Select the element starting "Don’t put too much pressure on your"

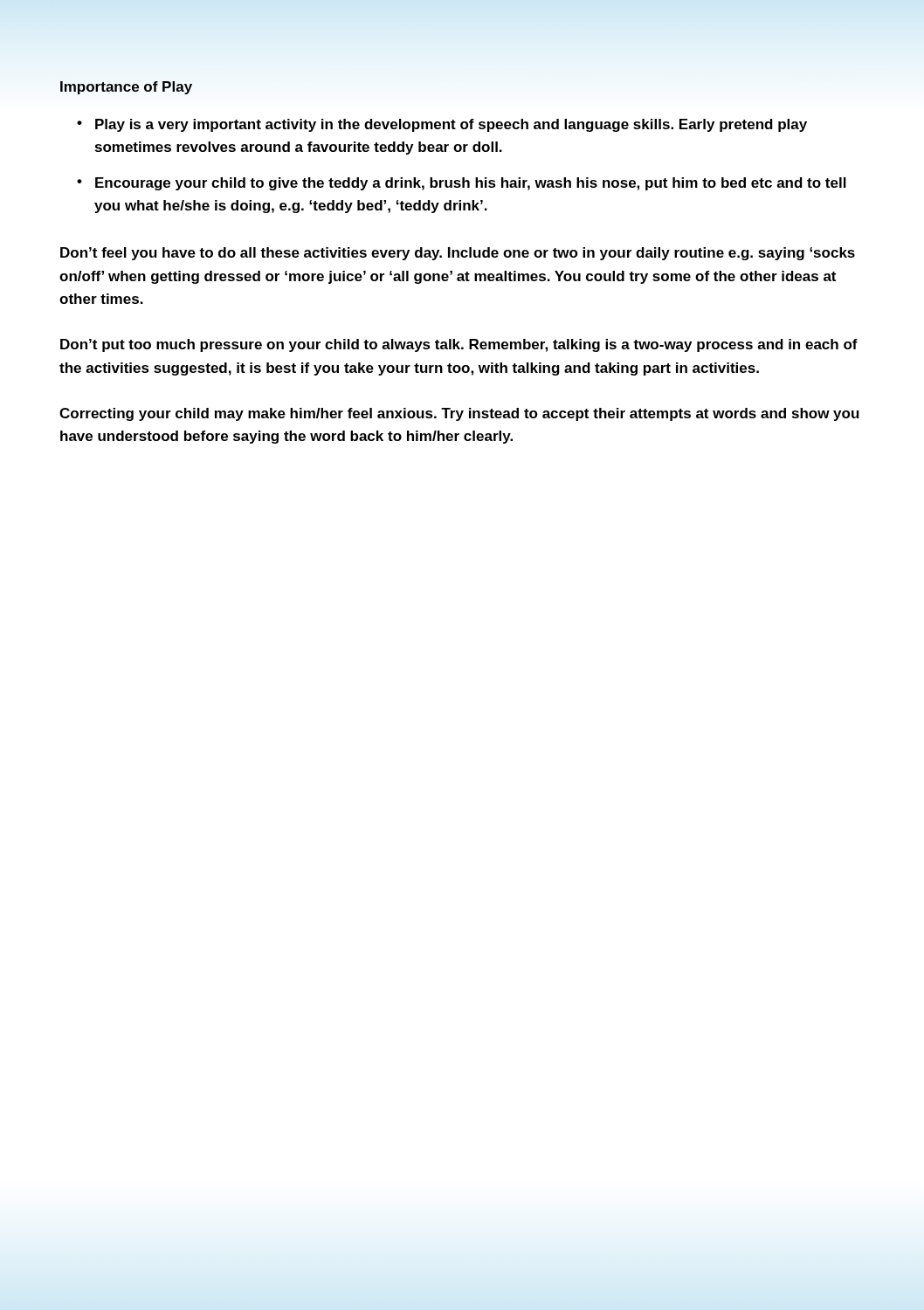click(458, 356)
